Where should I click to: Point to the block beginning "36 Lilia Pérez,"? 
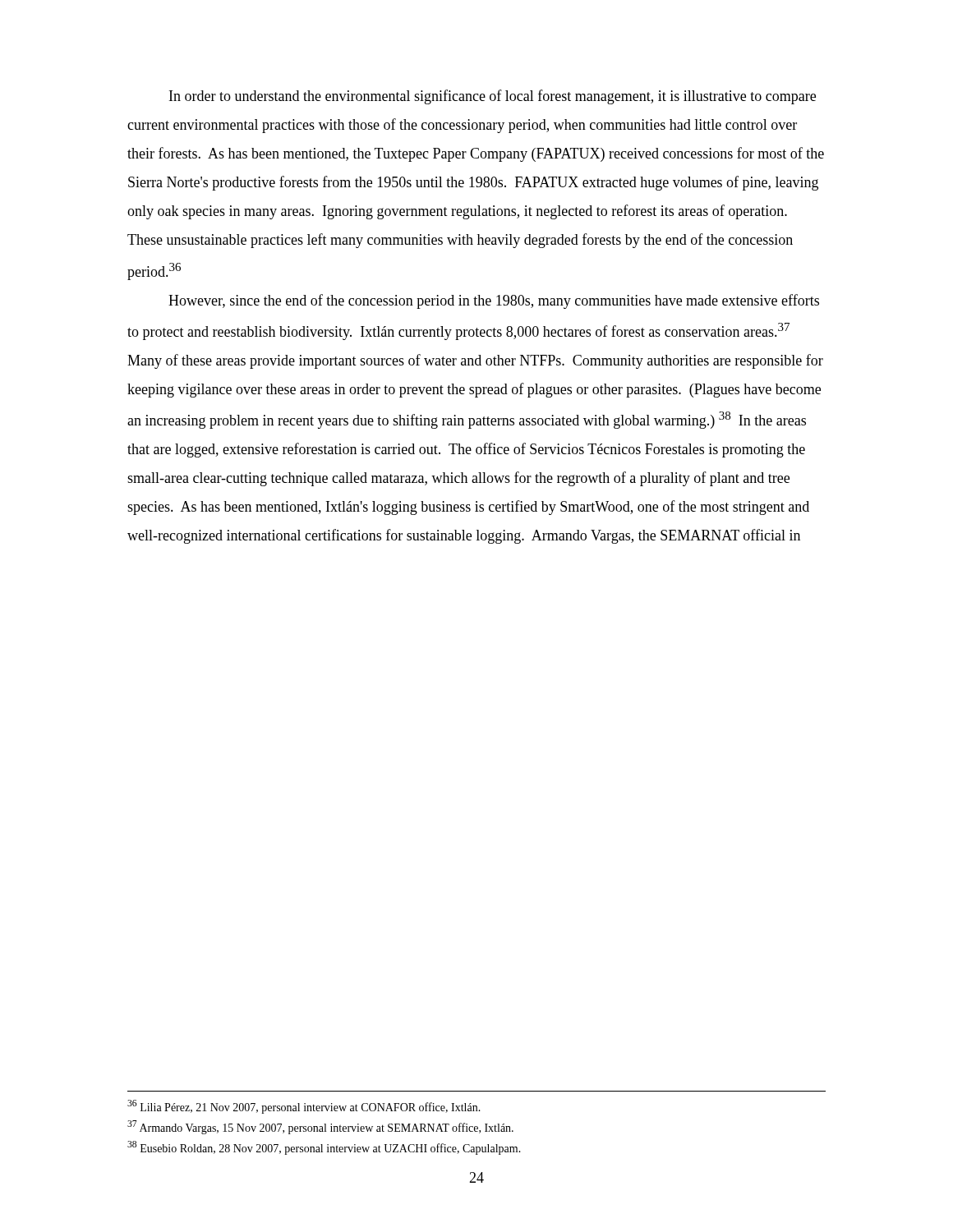click(476, 1127)
